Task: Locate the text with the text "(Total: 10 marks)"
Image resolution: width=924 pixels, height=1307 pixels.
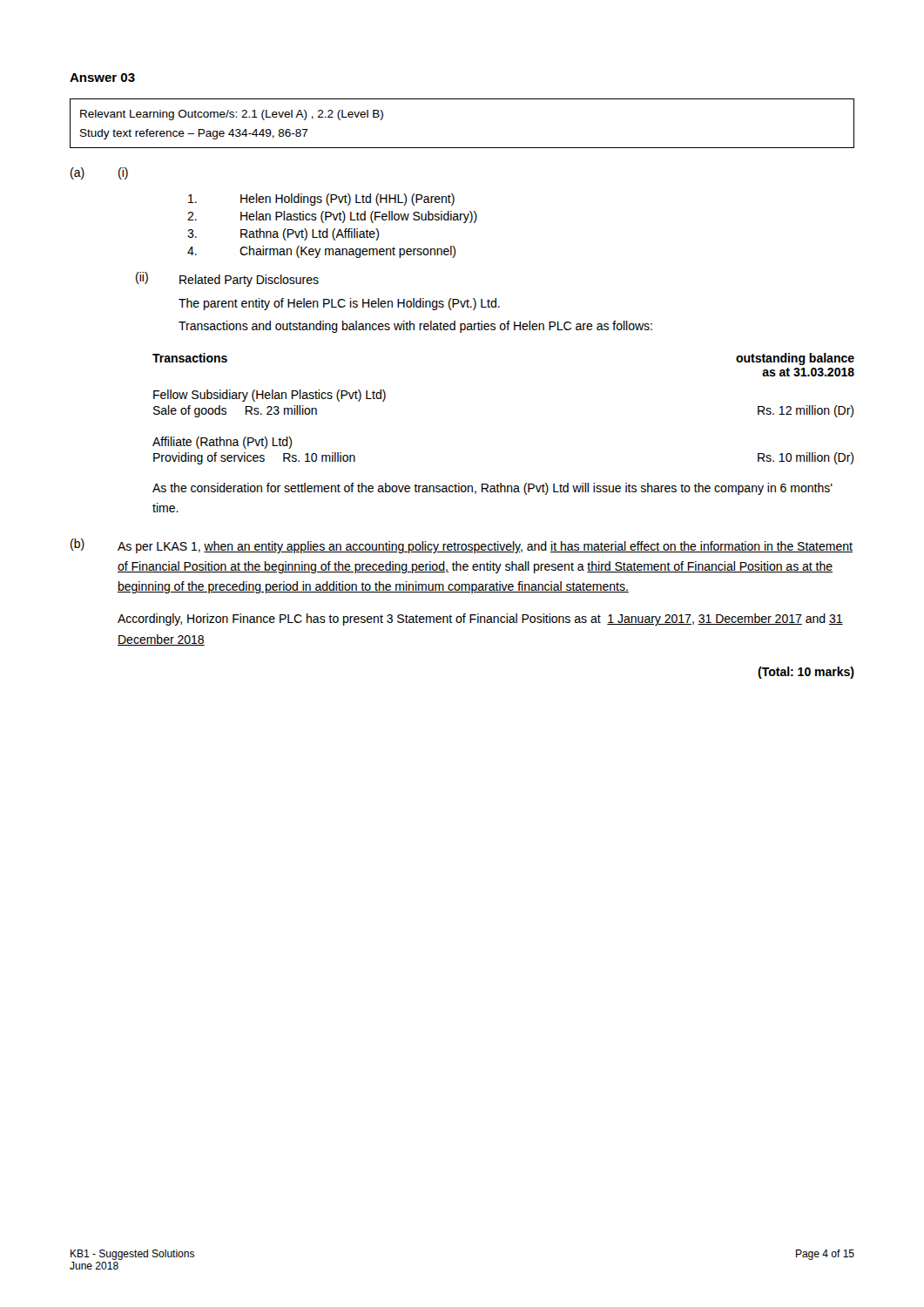Action: (806, 671)
